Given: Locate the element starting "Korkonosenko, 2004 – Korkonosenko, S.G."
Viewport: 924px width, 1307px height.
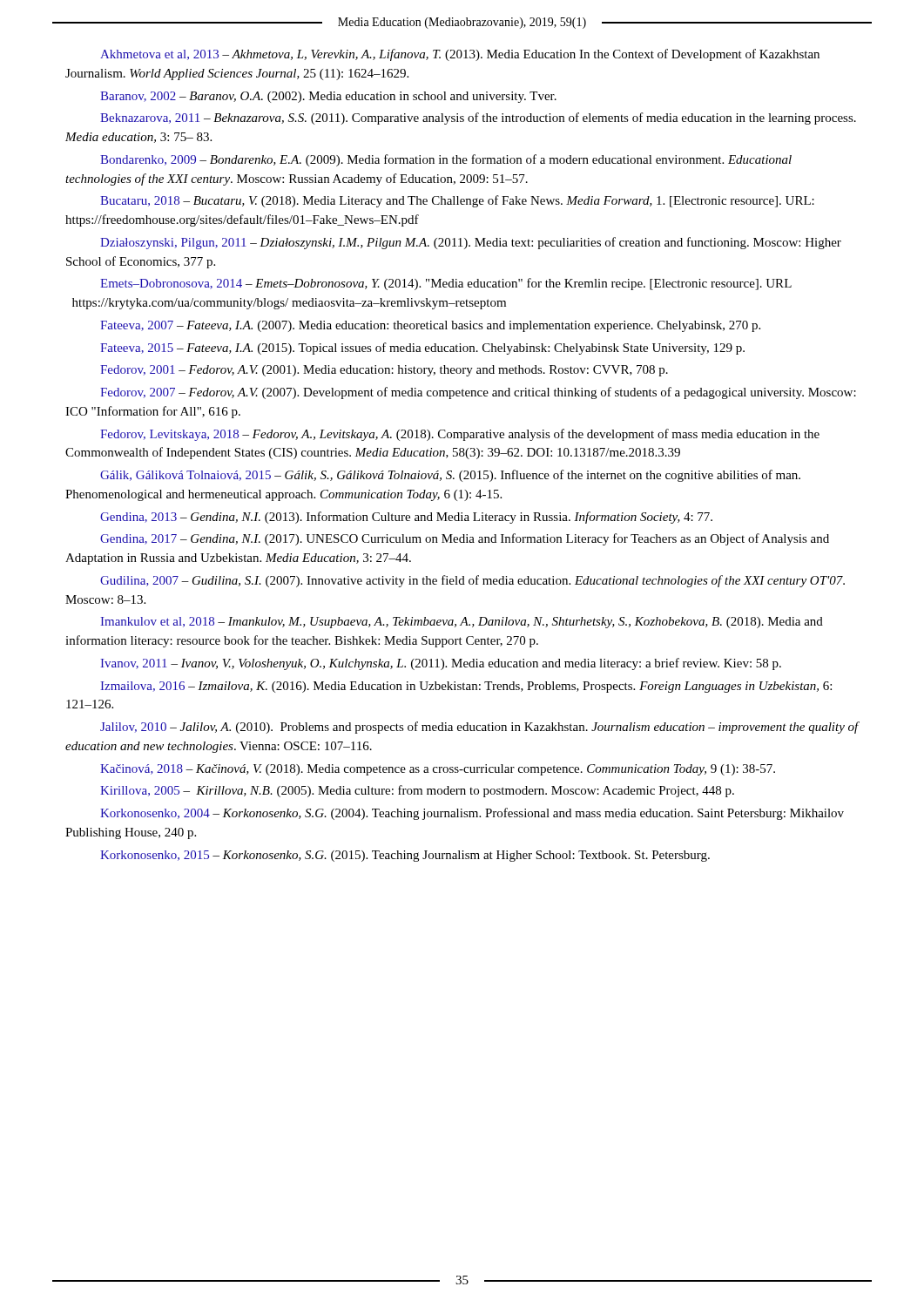Looking at the screenshot, I should (455, 822).
